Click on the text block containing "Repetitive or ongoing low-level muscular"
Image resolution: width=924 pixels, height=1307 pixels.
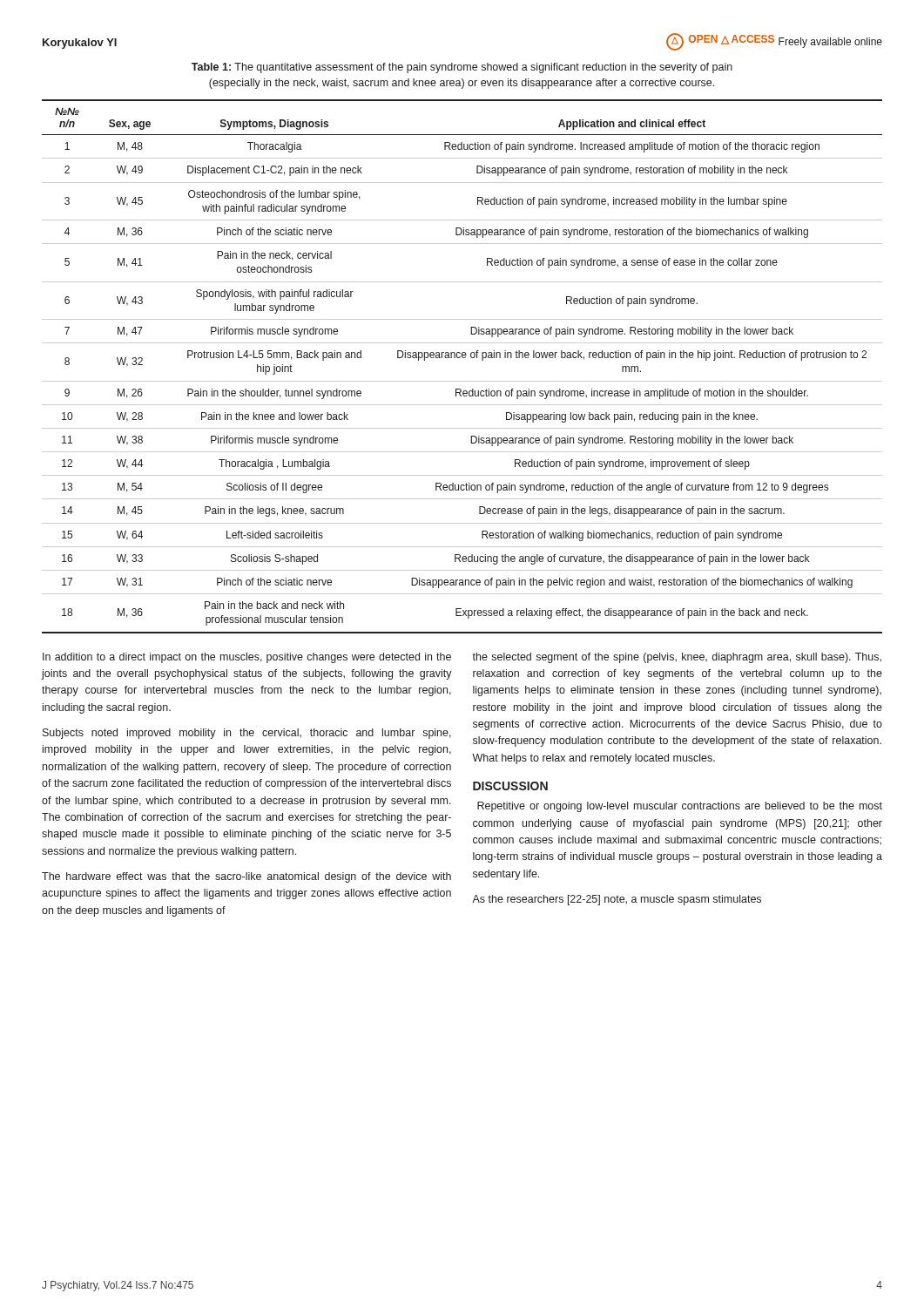point(677,840)
